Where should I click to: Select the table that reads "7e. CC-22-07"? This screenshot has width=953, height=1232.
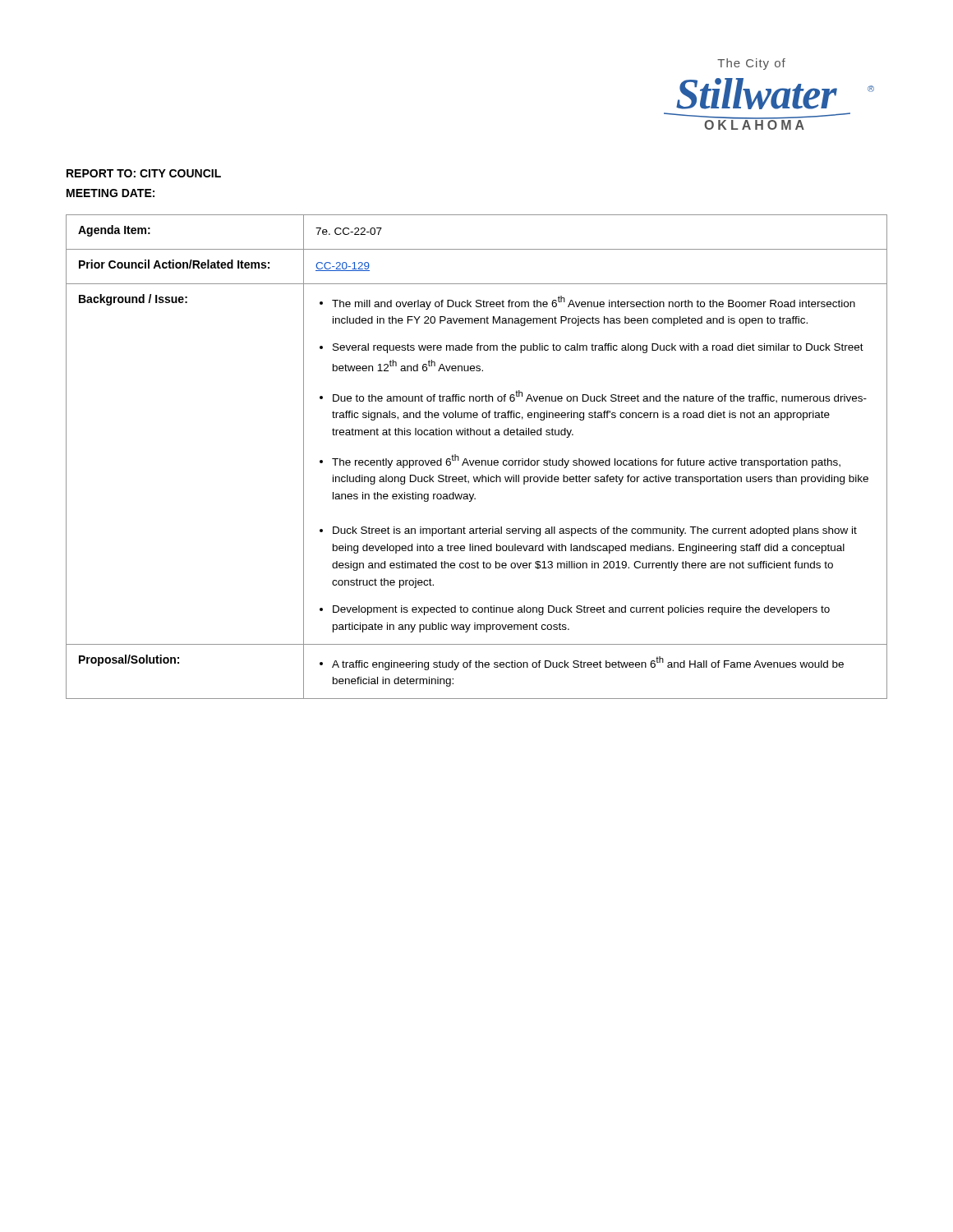pyautogui.click(x=476, y=457)
